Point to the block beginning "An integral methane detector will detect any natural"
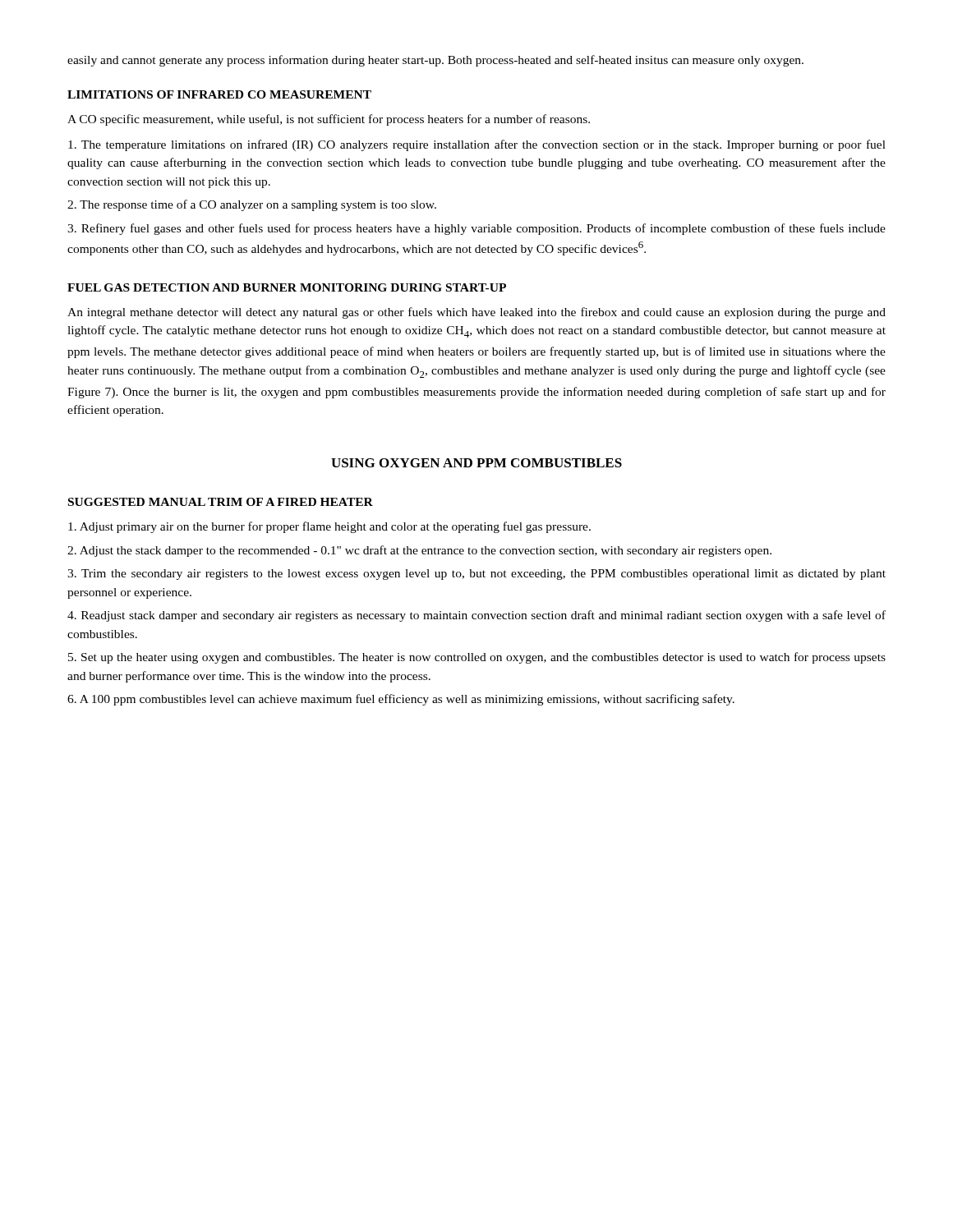The width and height of the screenshot is (953, 1232). click(476, 361)
